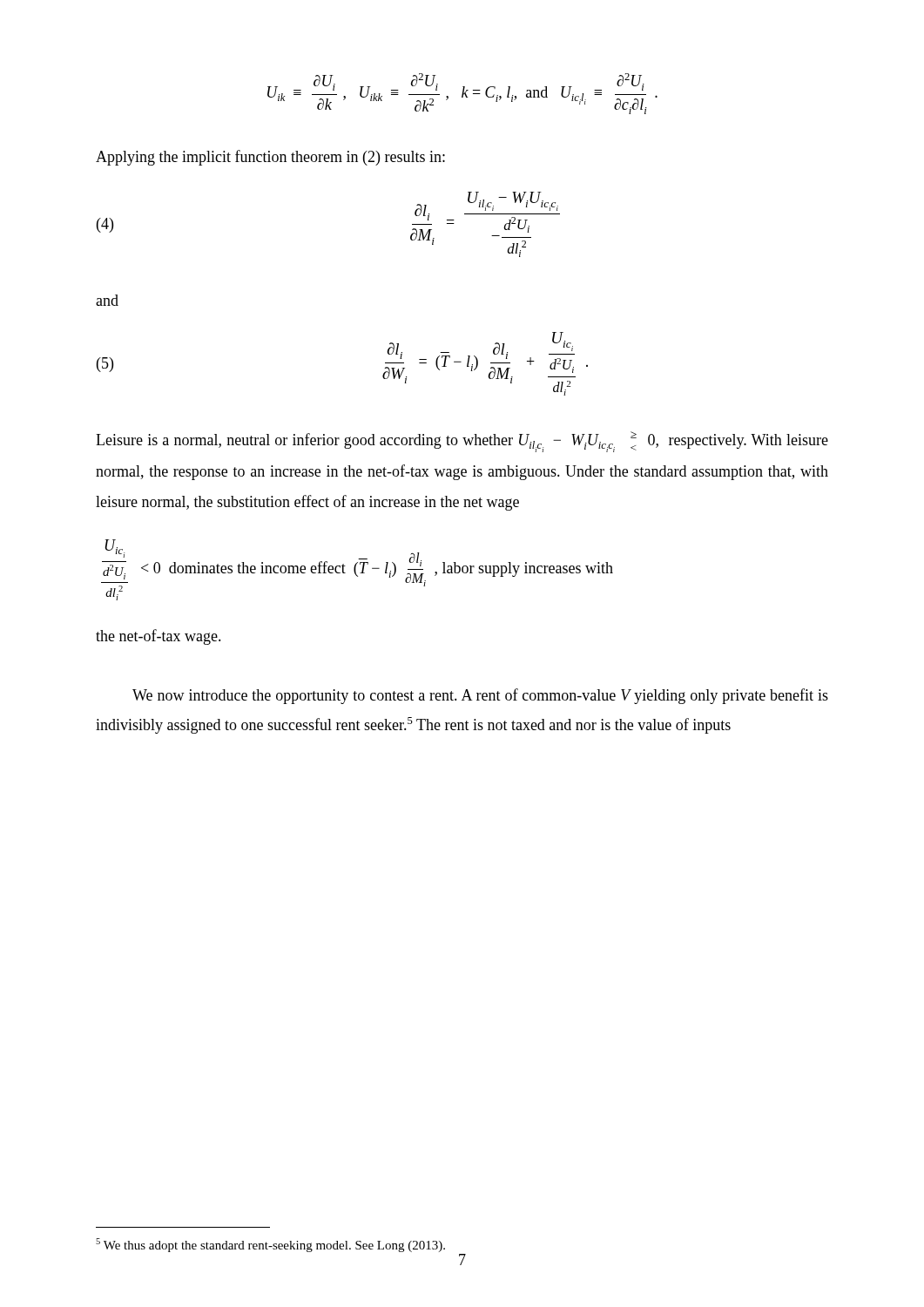Click the passage that begins "5 We thus adopt the standard"
This screenshot has height=1307, width=924.
tap(271, 1244)
